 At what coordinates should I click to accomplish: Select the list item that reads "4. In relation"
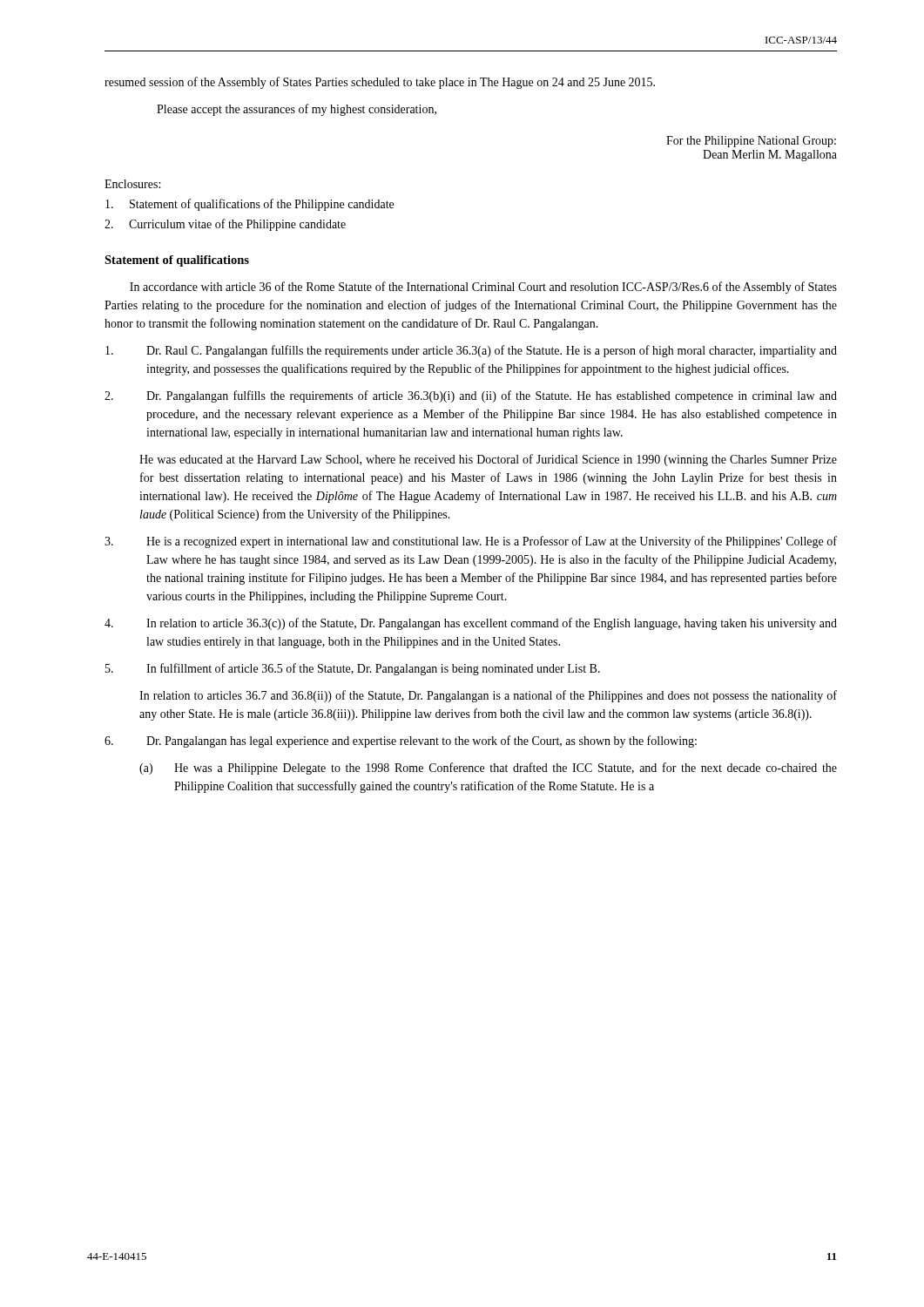(x=471, y=633)
